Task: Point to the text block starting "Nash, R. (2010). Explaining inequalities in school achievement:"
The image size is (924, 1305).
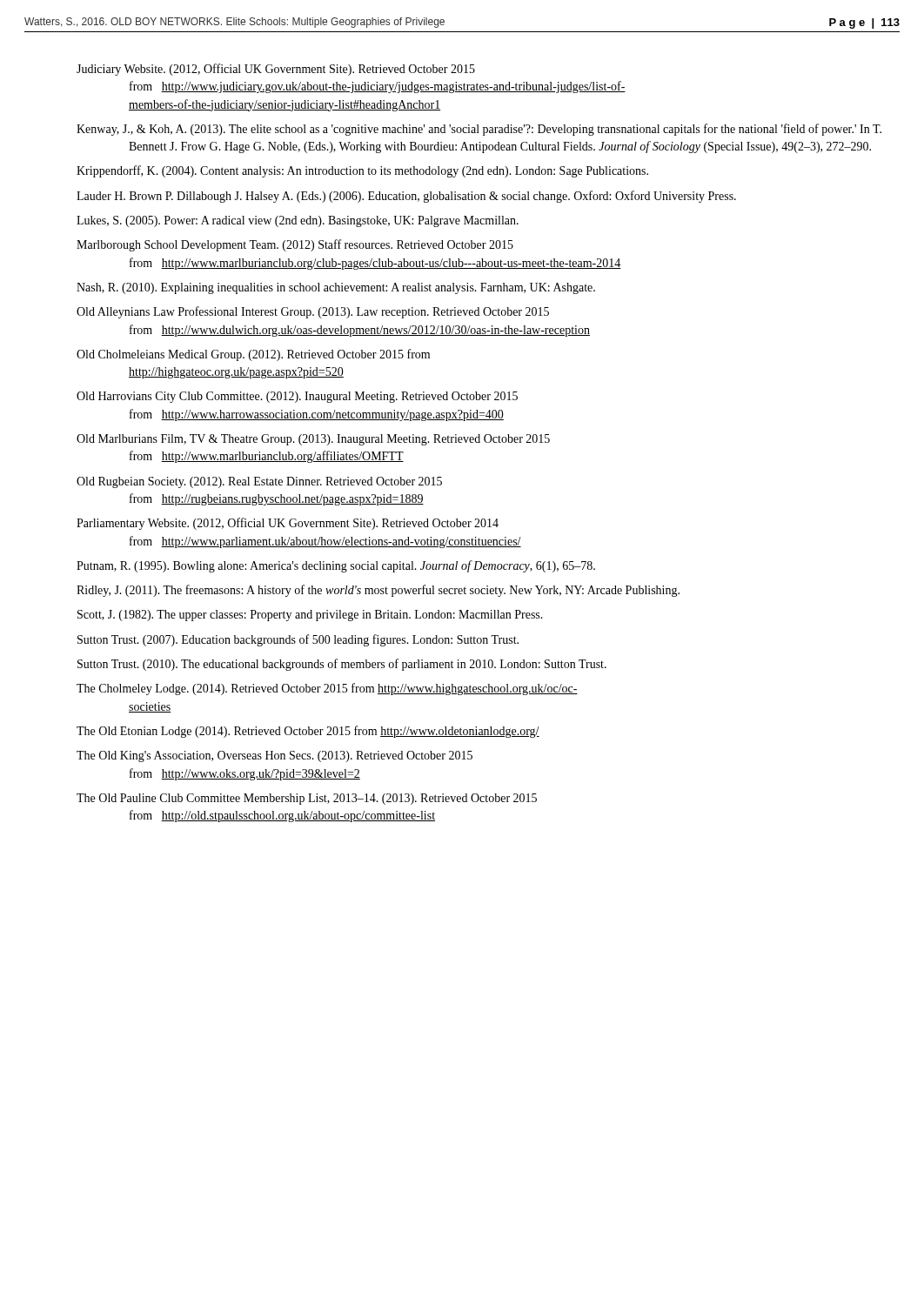Action: pyautogui.click(x=336, y=287)
